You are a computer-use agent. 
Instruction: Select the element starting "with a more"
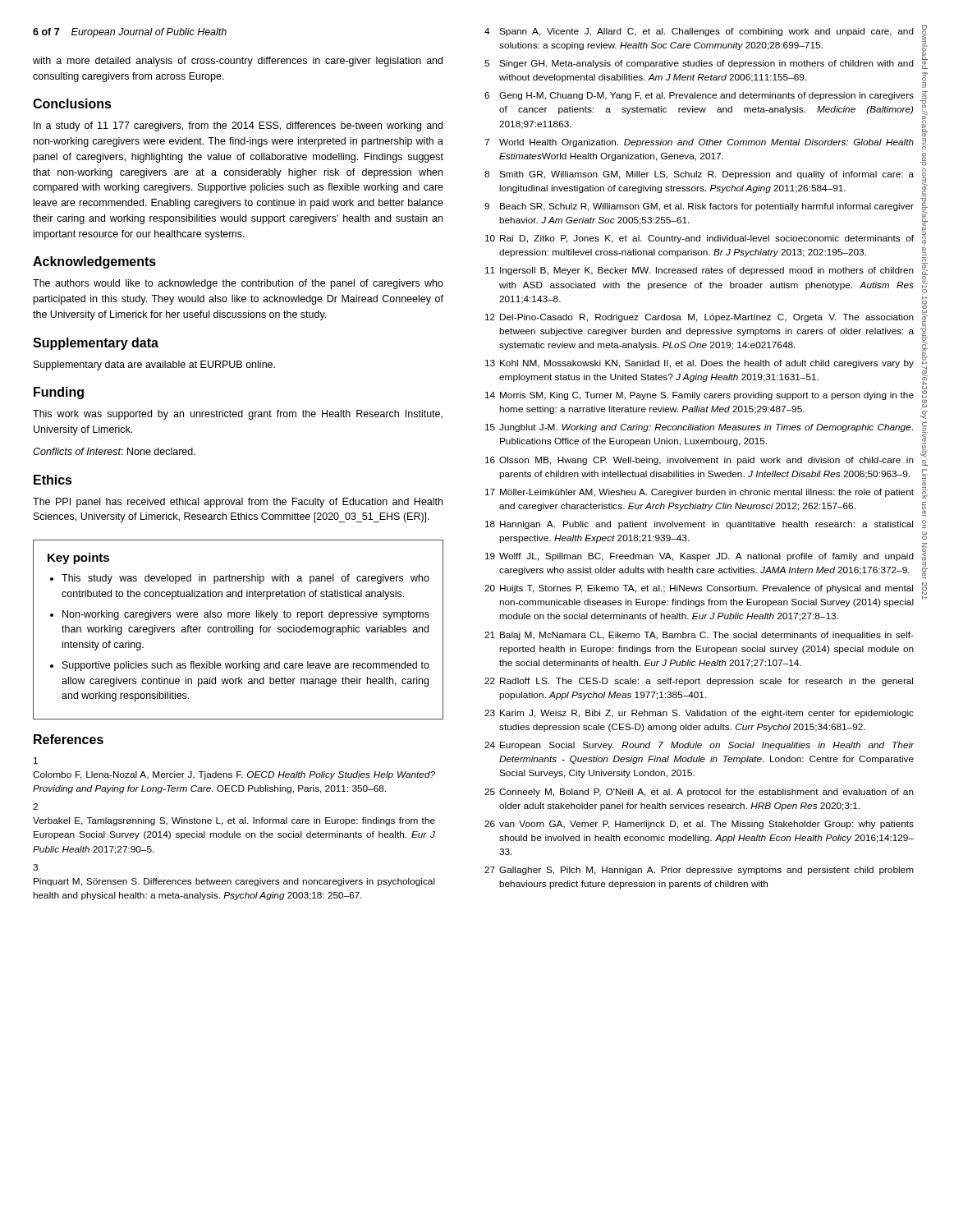pyautogui.click(x=238, y=69)
